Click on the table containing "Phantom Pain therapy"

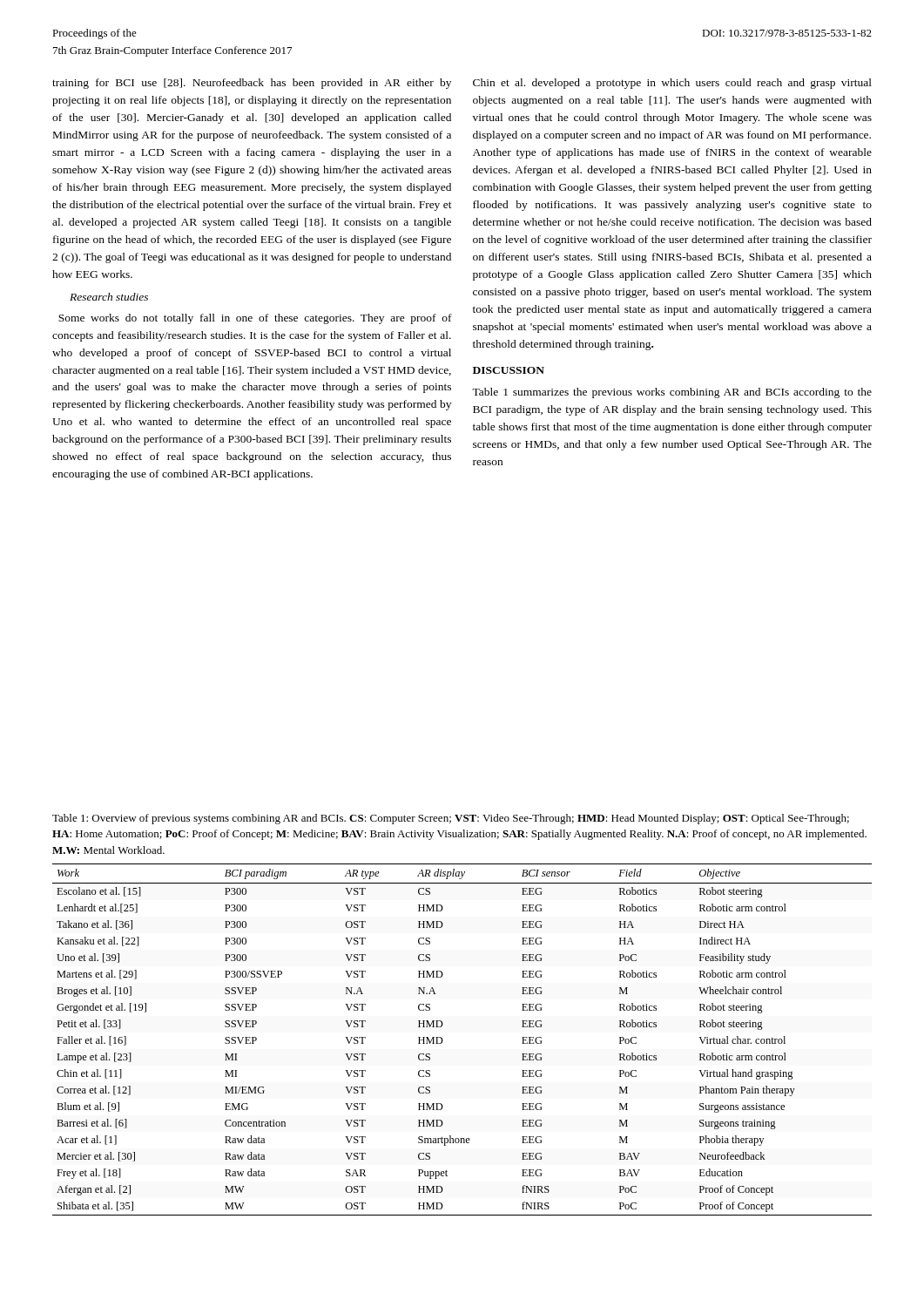(462, 1040)
